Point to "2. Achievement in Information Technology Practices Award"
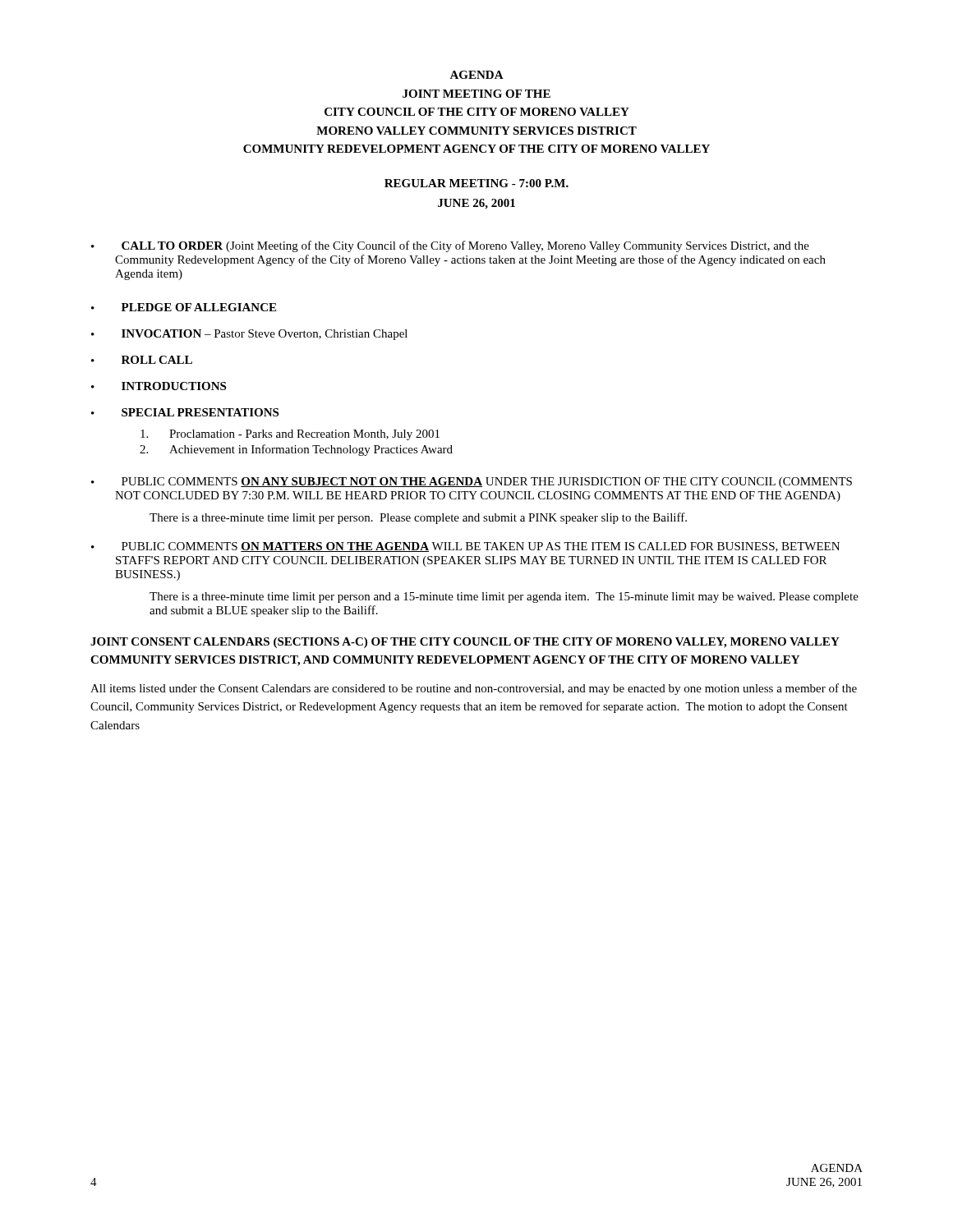953x1232 pixels. (296, 449)
